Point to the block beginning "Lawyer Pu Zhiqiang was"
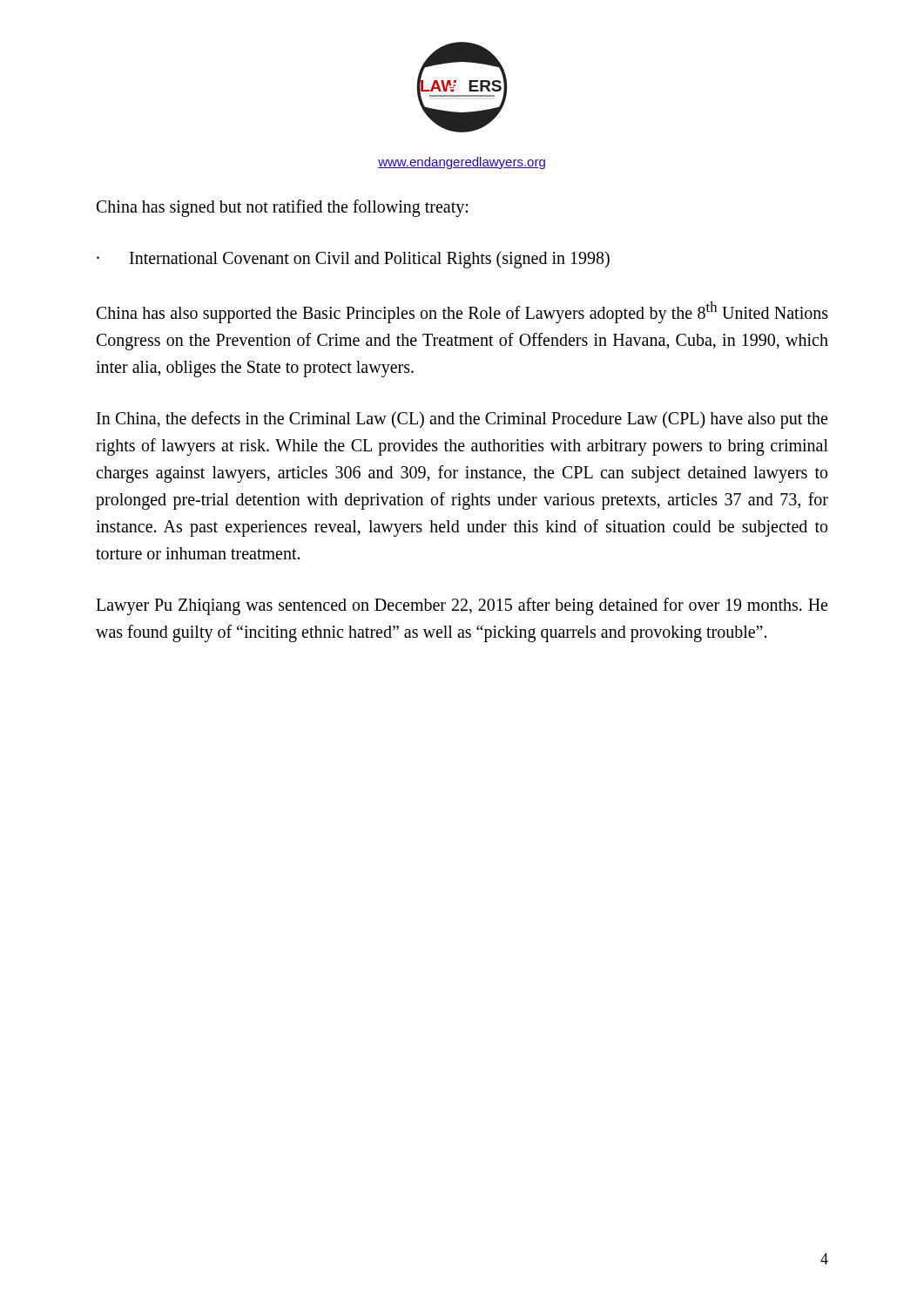Image resolution: width=924 pixels, height=1307 pixels. point(462,618)
